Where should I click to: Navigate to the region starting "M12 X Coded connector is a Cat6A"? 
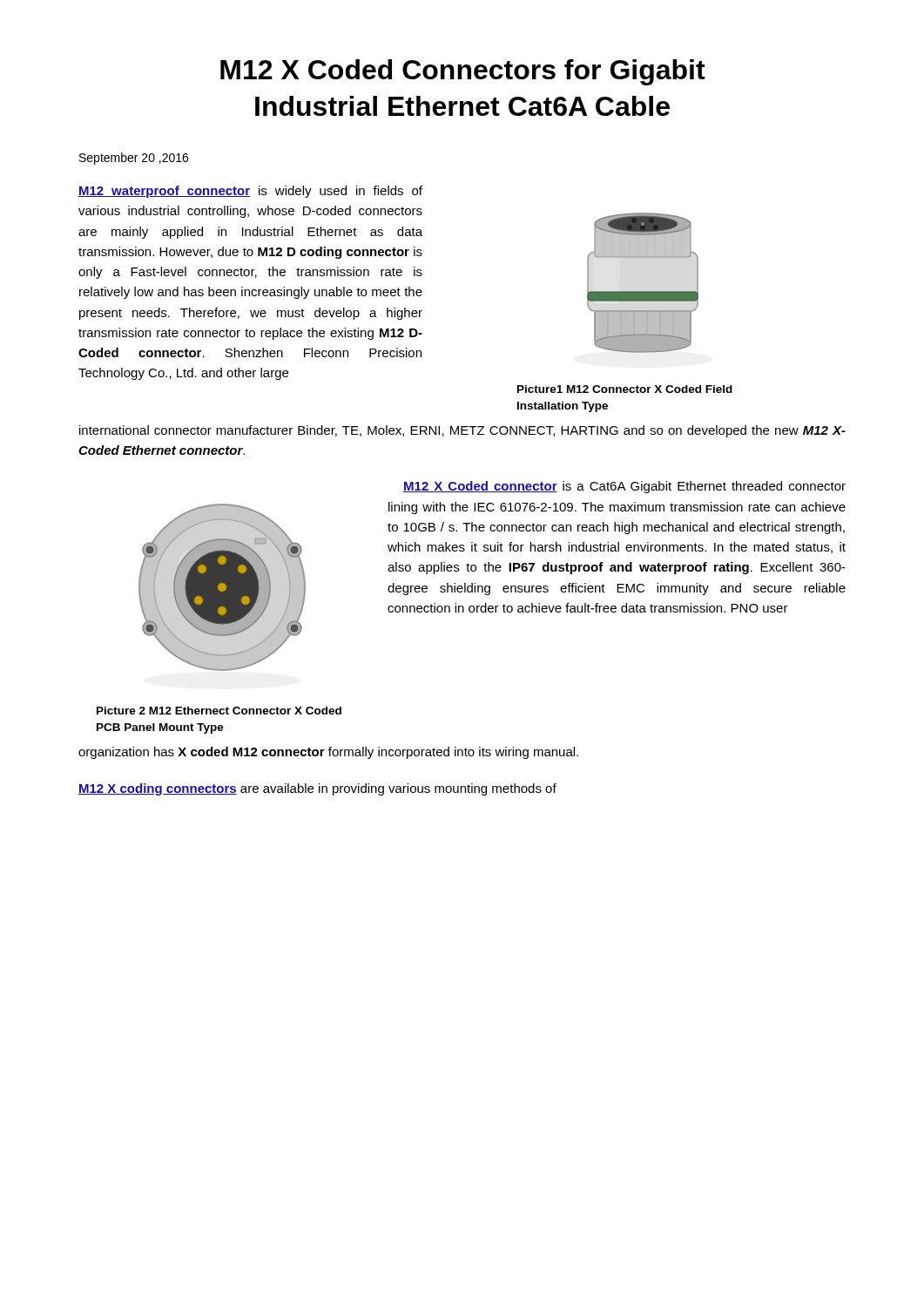coord(617,547)
